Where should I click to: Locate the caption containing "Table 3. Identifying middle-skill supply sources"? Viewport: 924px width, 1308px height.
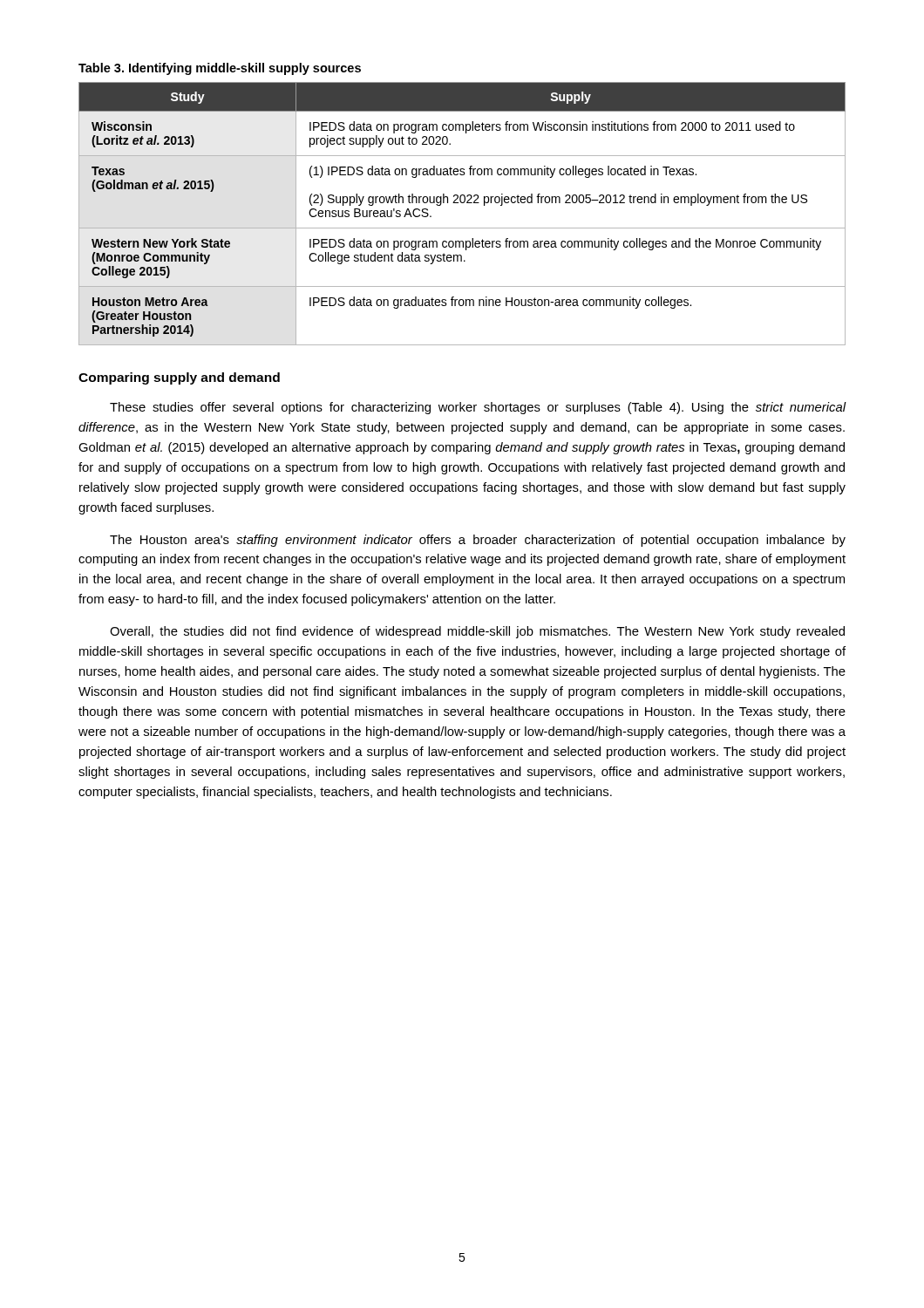point(220,68)
